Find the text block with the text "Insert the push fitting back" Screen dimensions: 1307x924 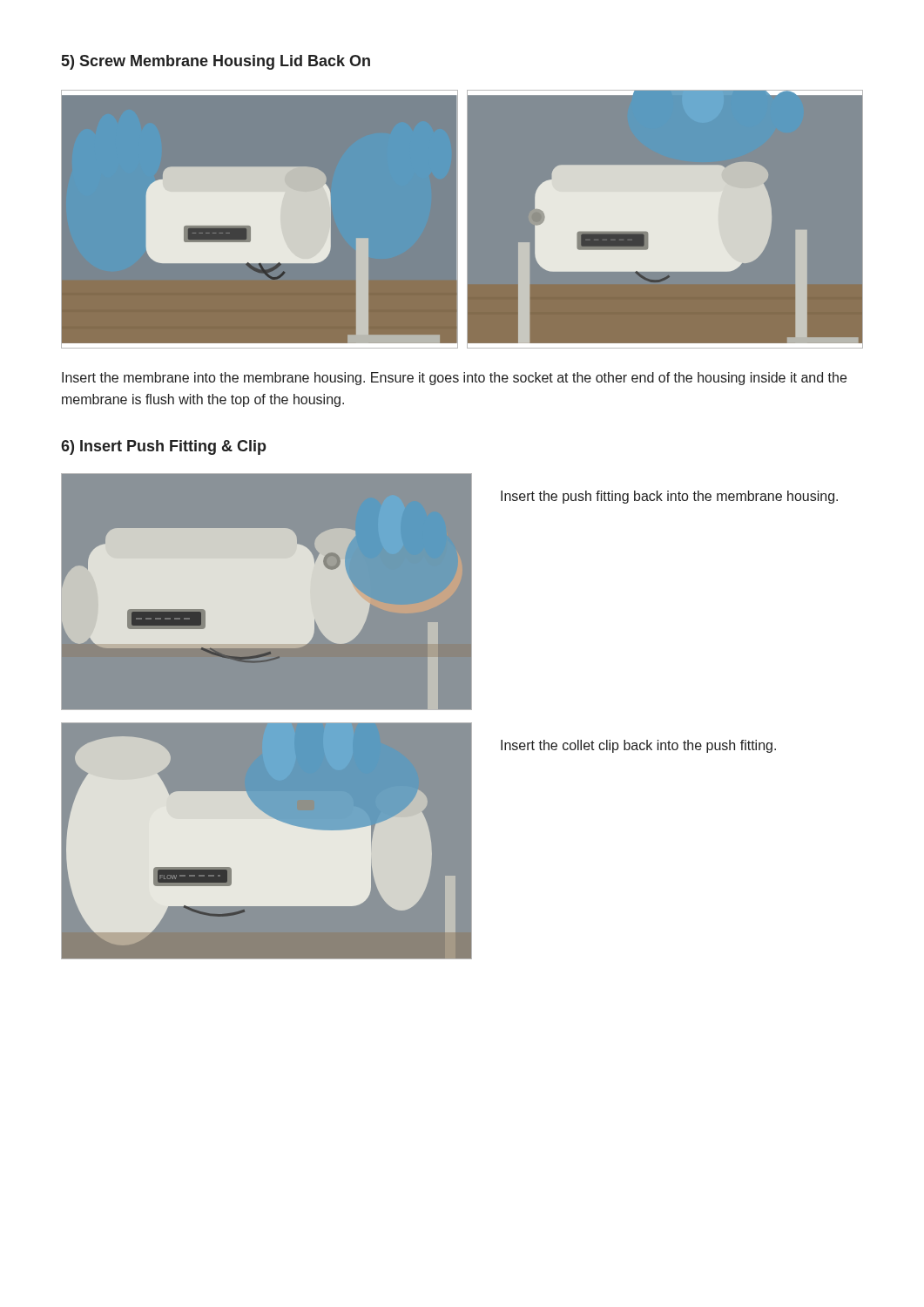click(x=670, y=496)
